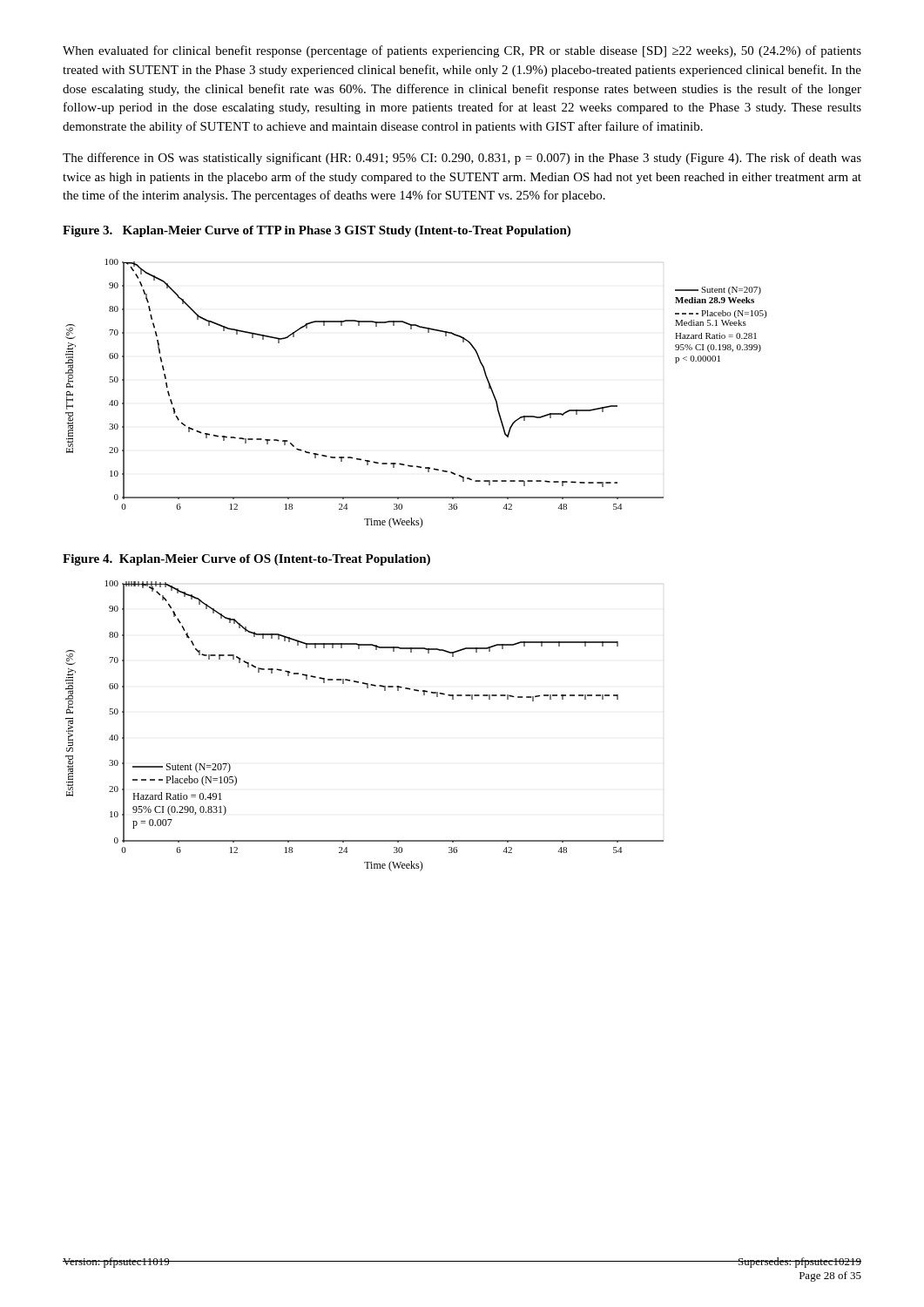Find the text block that says "When evaluated for clinical benefit response (percentage"

[462, 88]
